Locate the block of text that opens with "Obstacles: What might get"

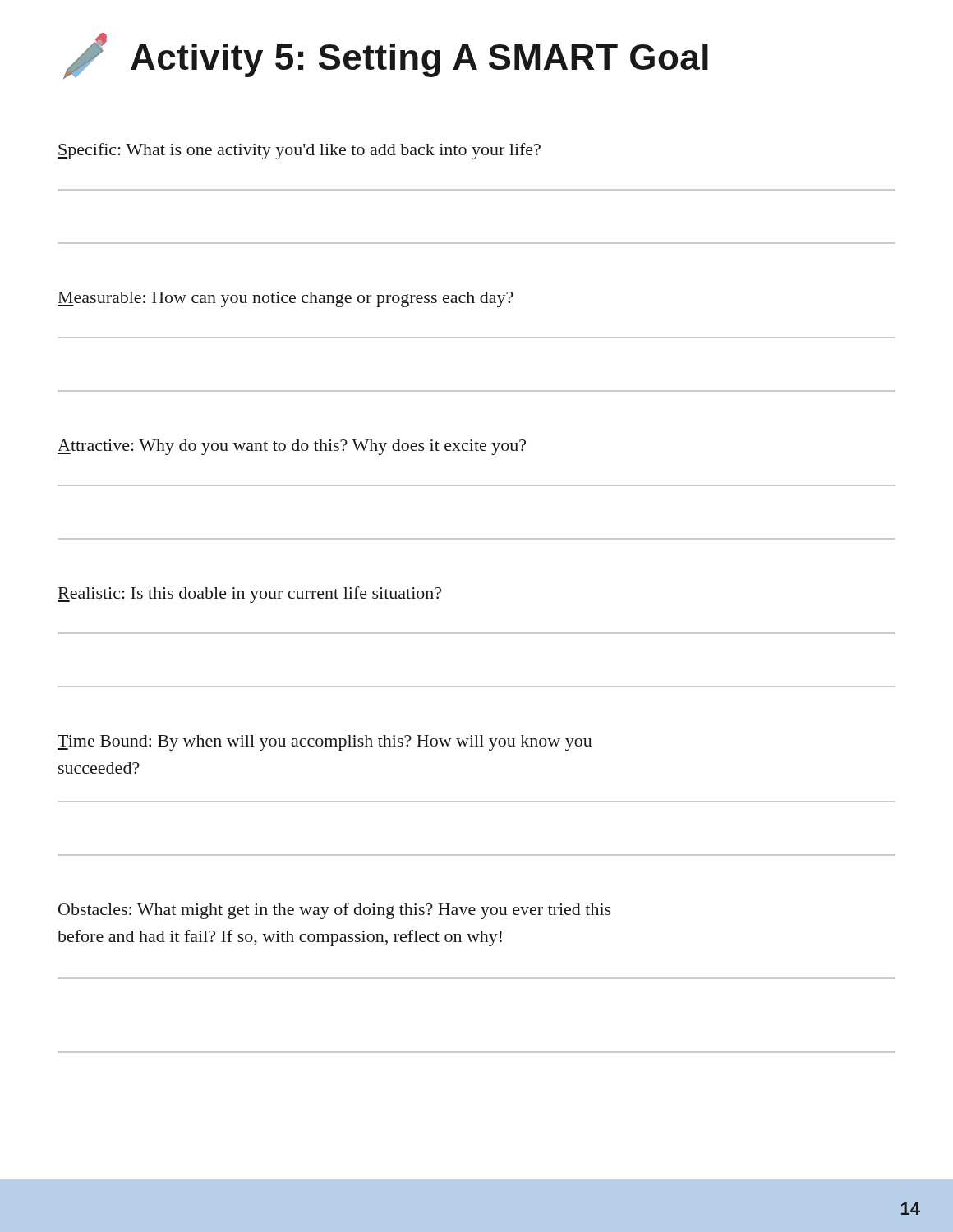[x=334, y=922]
